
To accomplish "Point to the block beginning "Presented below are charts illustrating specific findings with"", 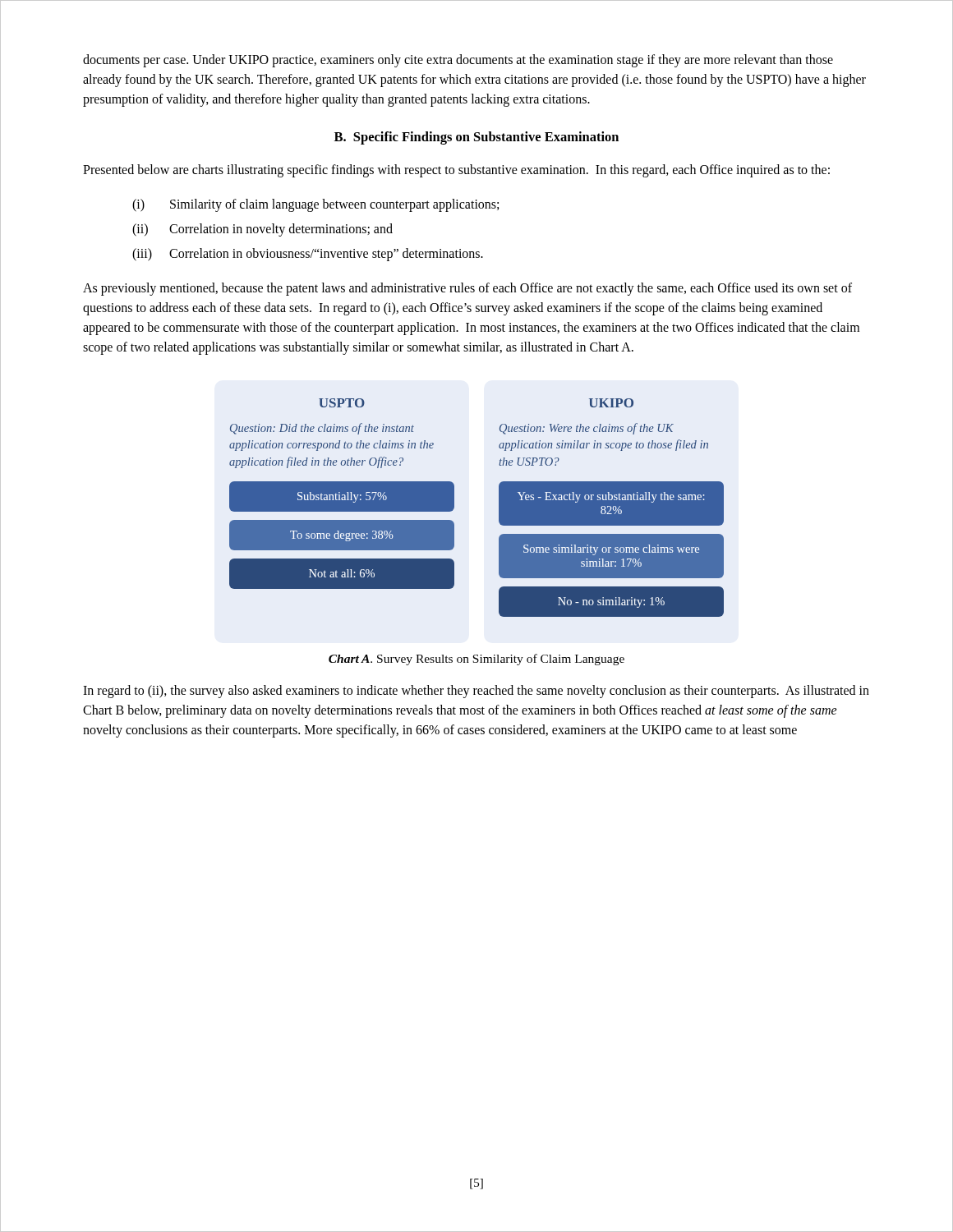I will tap(457, 170).
